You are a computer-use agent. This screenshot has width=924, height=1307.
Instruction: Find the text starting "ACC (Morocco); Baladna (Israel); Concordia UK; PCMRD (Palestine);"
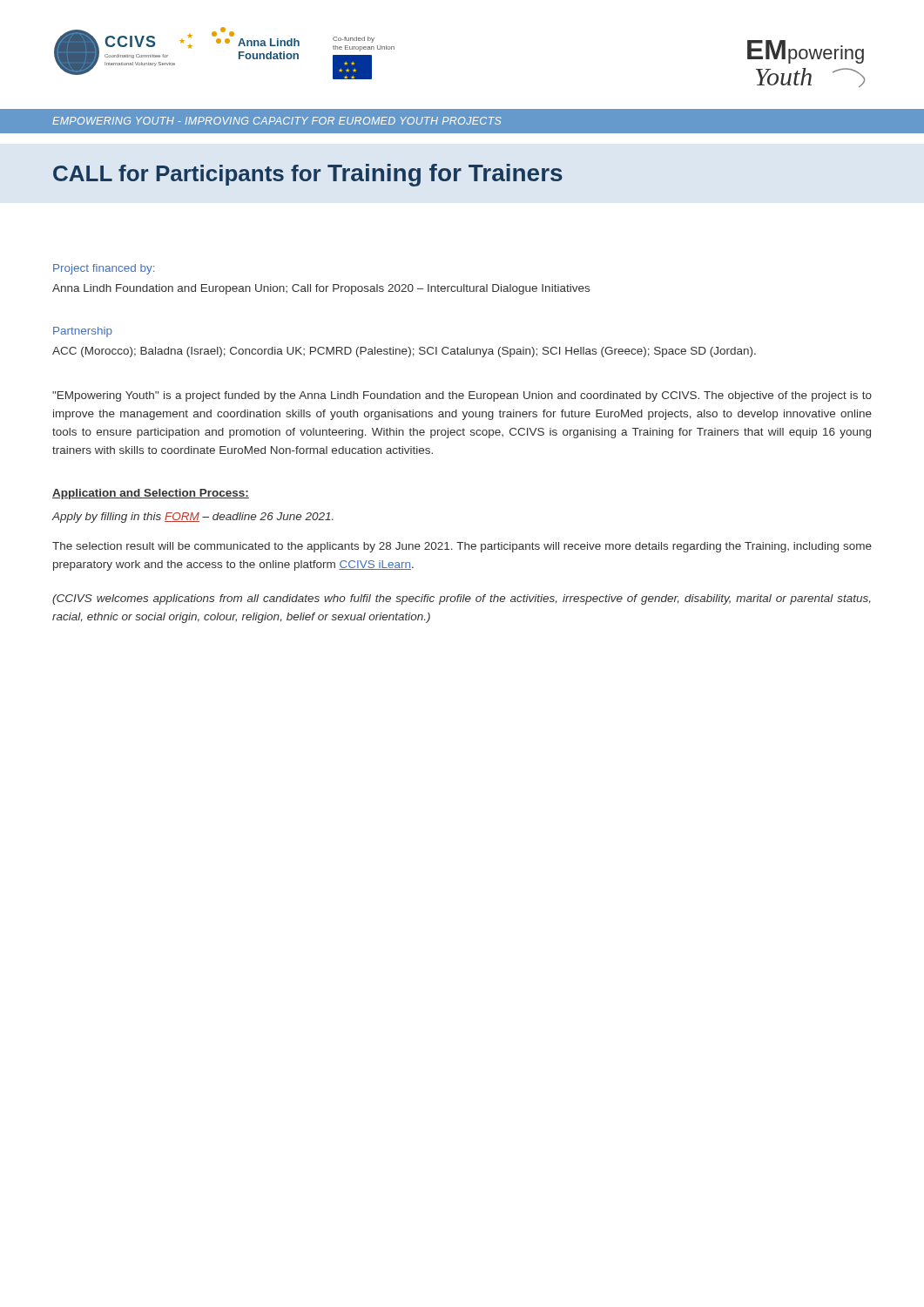click(462, 351)
